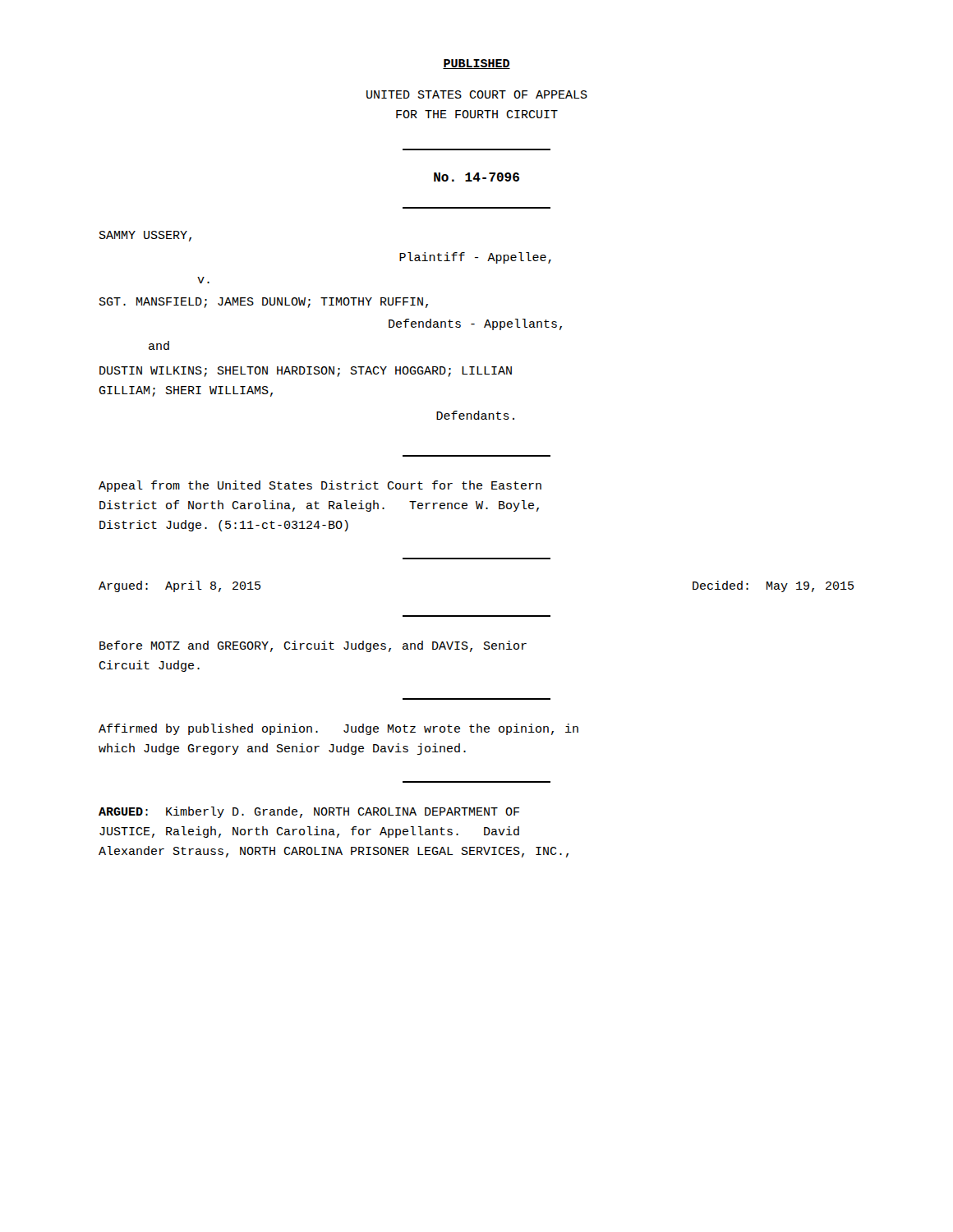Point to the text block starting "DUSTIN WILKINS; SHELTON HARDISON; STACY HOGGARD;"
953x1232 pixels.
(306, 381)
